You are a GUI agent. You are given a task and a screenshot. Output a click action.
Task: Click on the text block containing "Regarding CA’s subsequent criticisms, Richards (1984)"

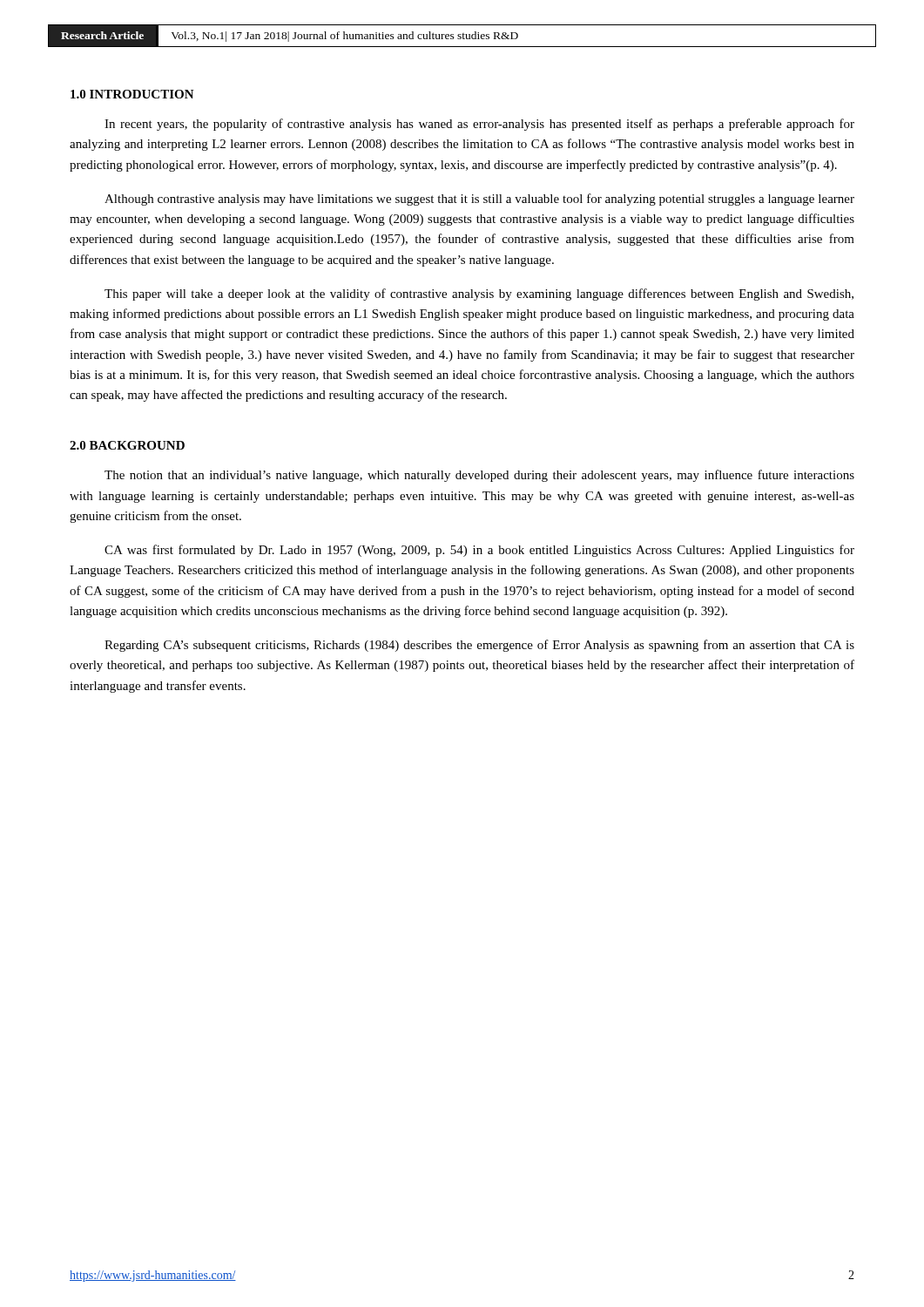pyautogui.click(x=462, y=666)
